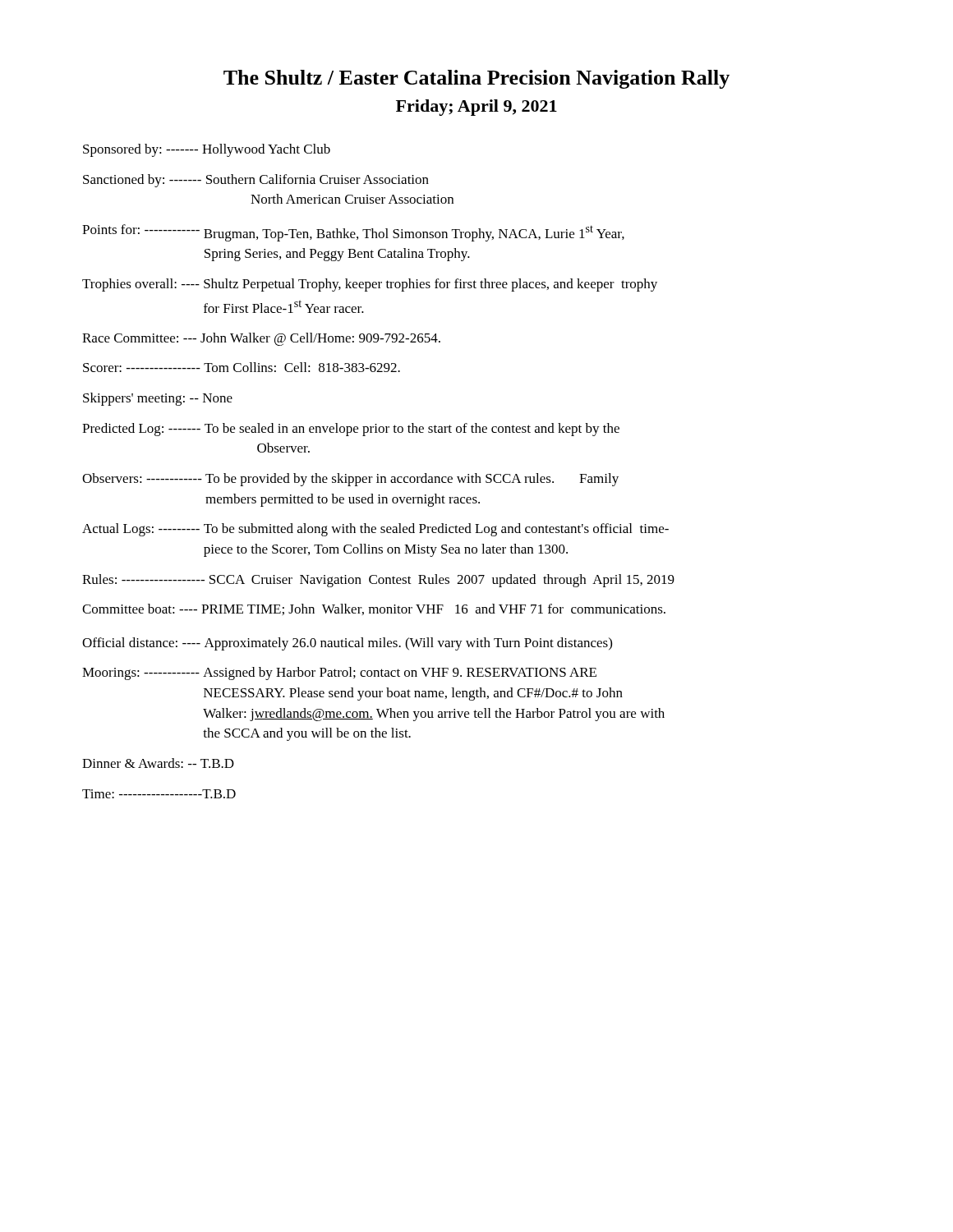Navigate to the text block starting "Observers: ------------ To be provided by"
This screenshot has width=953, height=1232.
[476, 489]
